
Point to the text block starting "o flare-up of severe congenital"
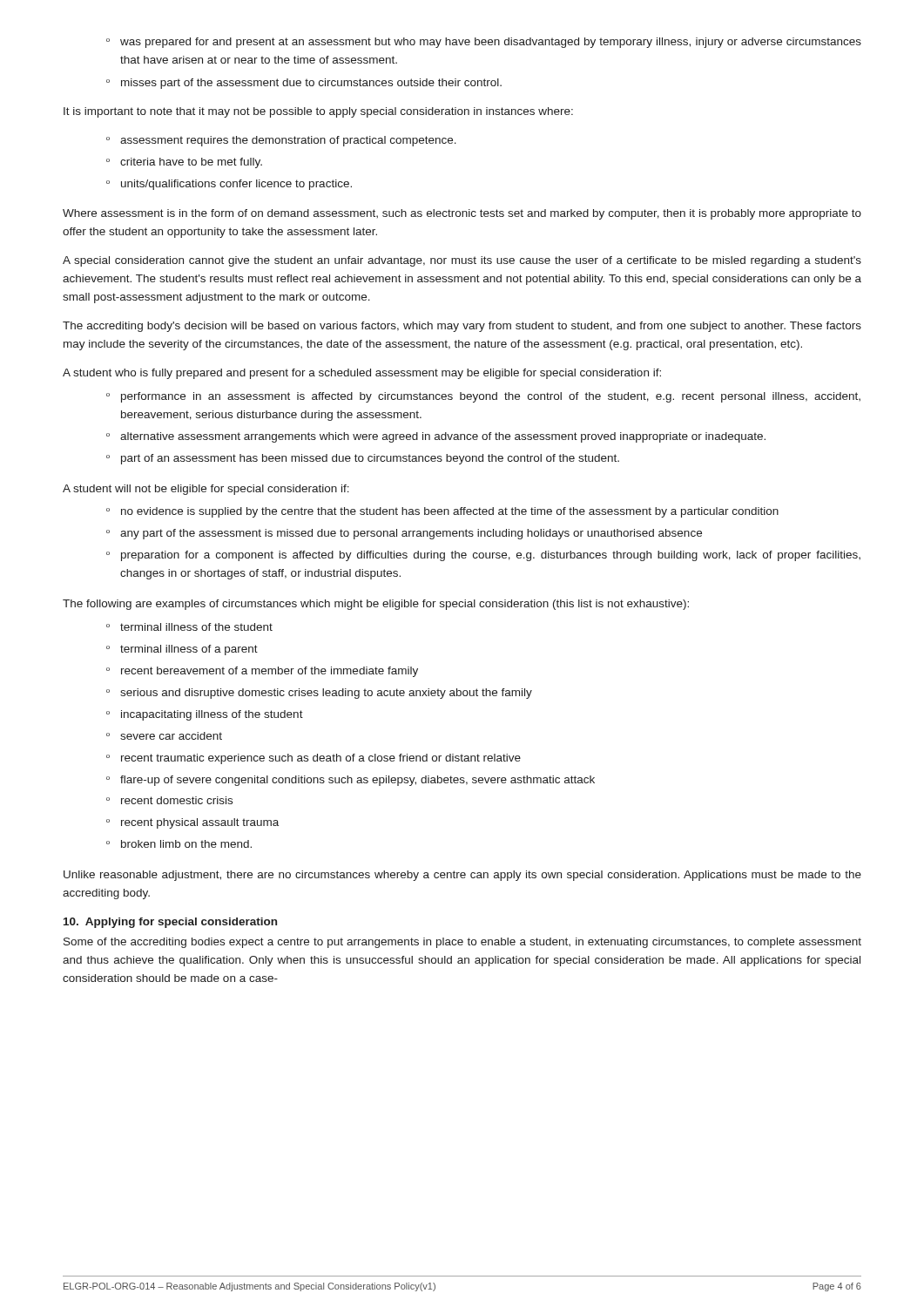pyautogui.click(x=479, y=780)
